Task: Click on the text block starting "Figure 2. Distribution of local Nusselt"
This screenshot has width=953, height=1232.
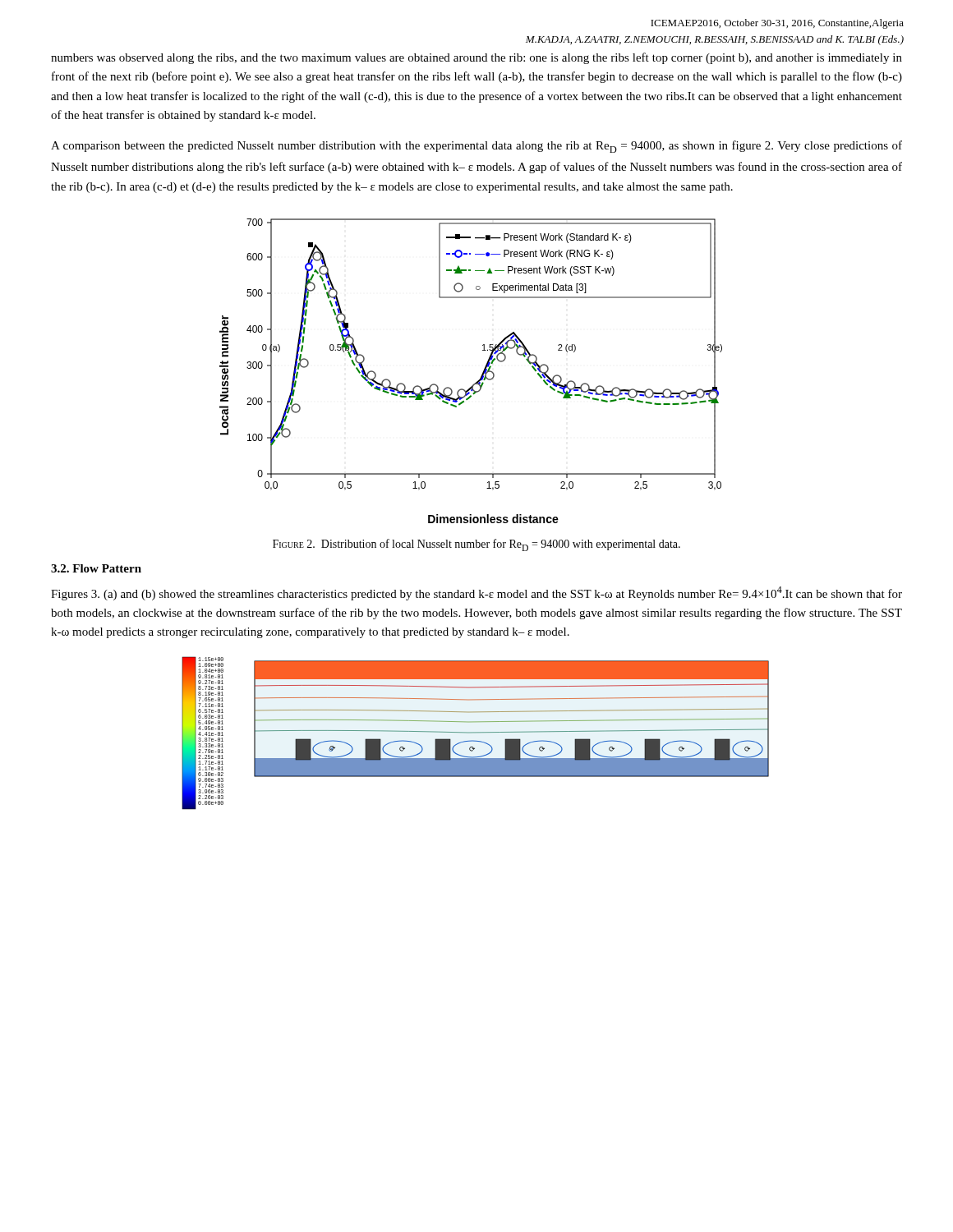Action: pyautogui.click(x=476, y=546)
